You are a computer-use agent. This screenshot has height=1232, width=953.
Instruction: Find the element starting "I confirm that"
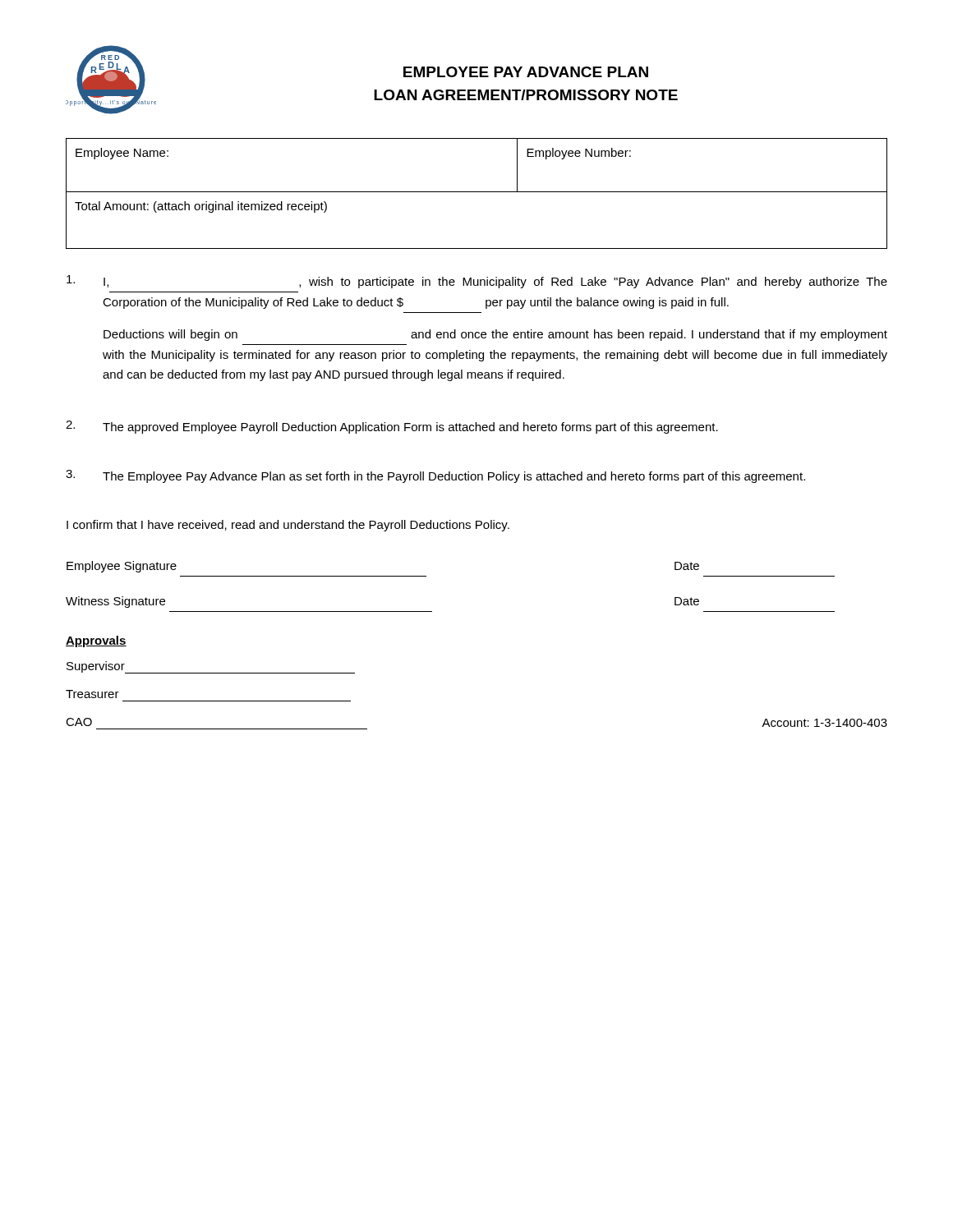click(x=288, y=524)
